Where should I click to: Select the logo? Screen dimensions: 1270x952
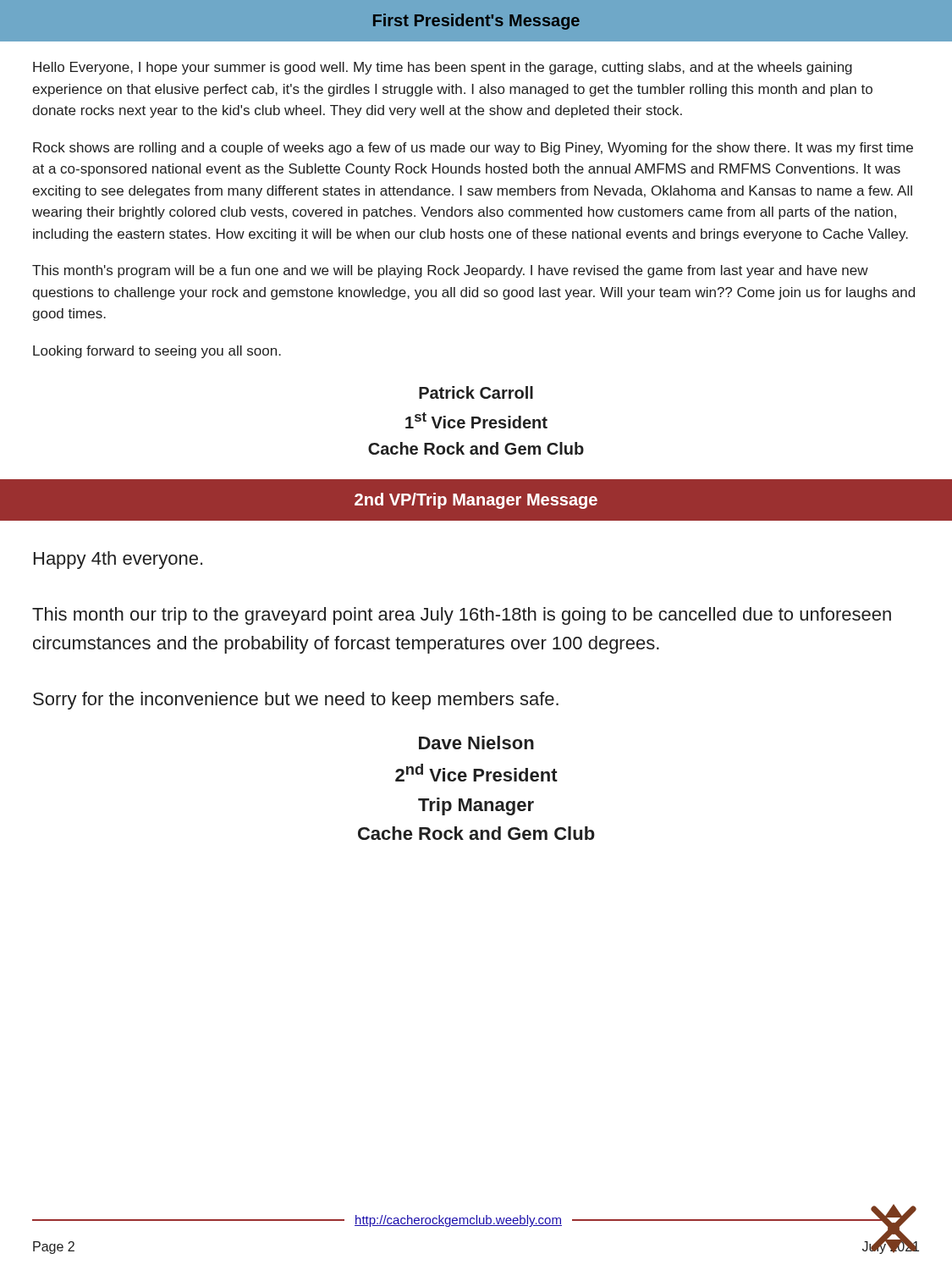[x=894, y=1232]
